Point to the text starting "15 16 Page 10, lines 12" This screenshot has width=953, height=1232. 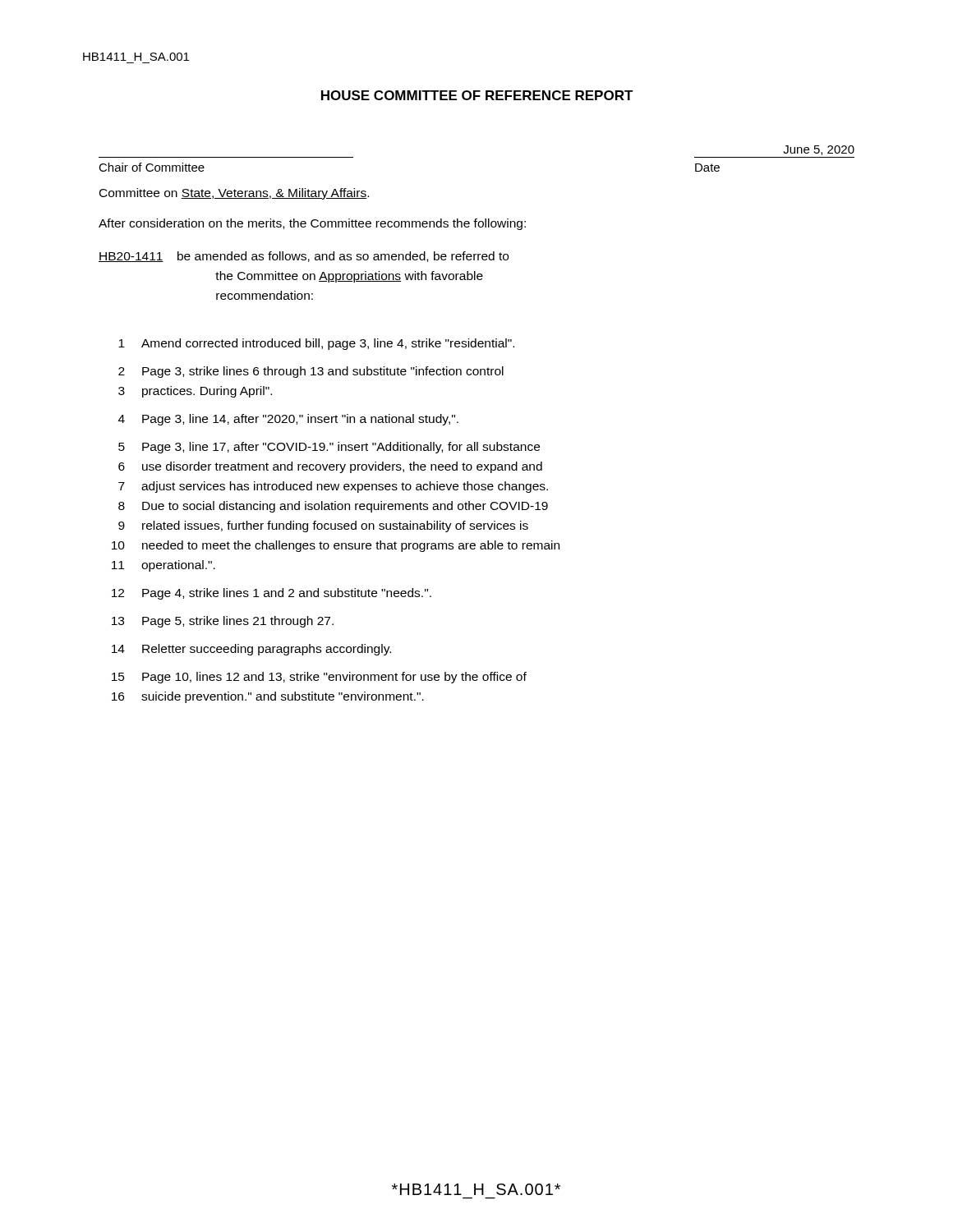476,687
